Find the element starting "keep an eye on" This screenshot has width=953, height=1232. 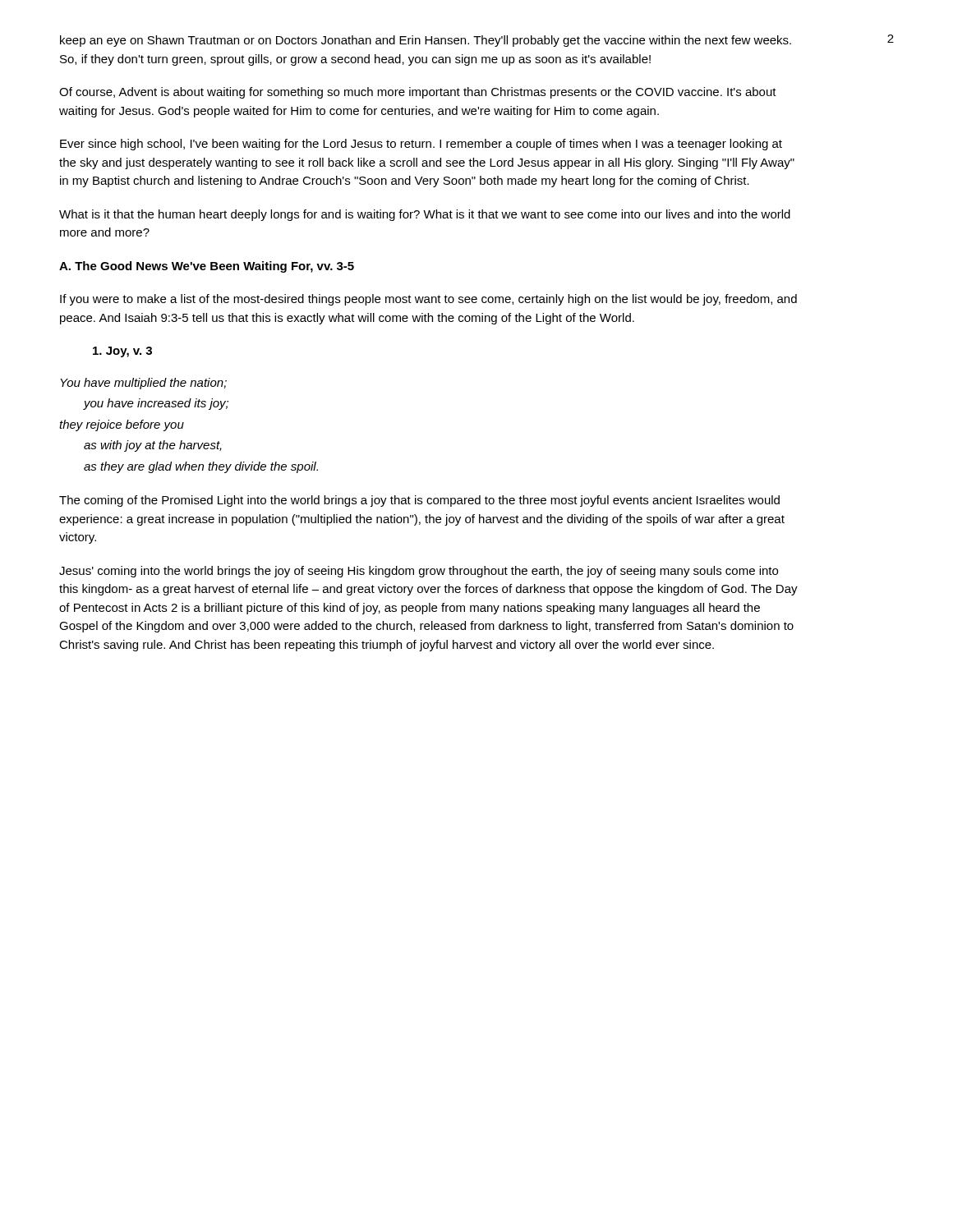pos(429,50)
